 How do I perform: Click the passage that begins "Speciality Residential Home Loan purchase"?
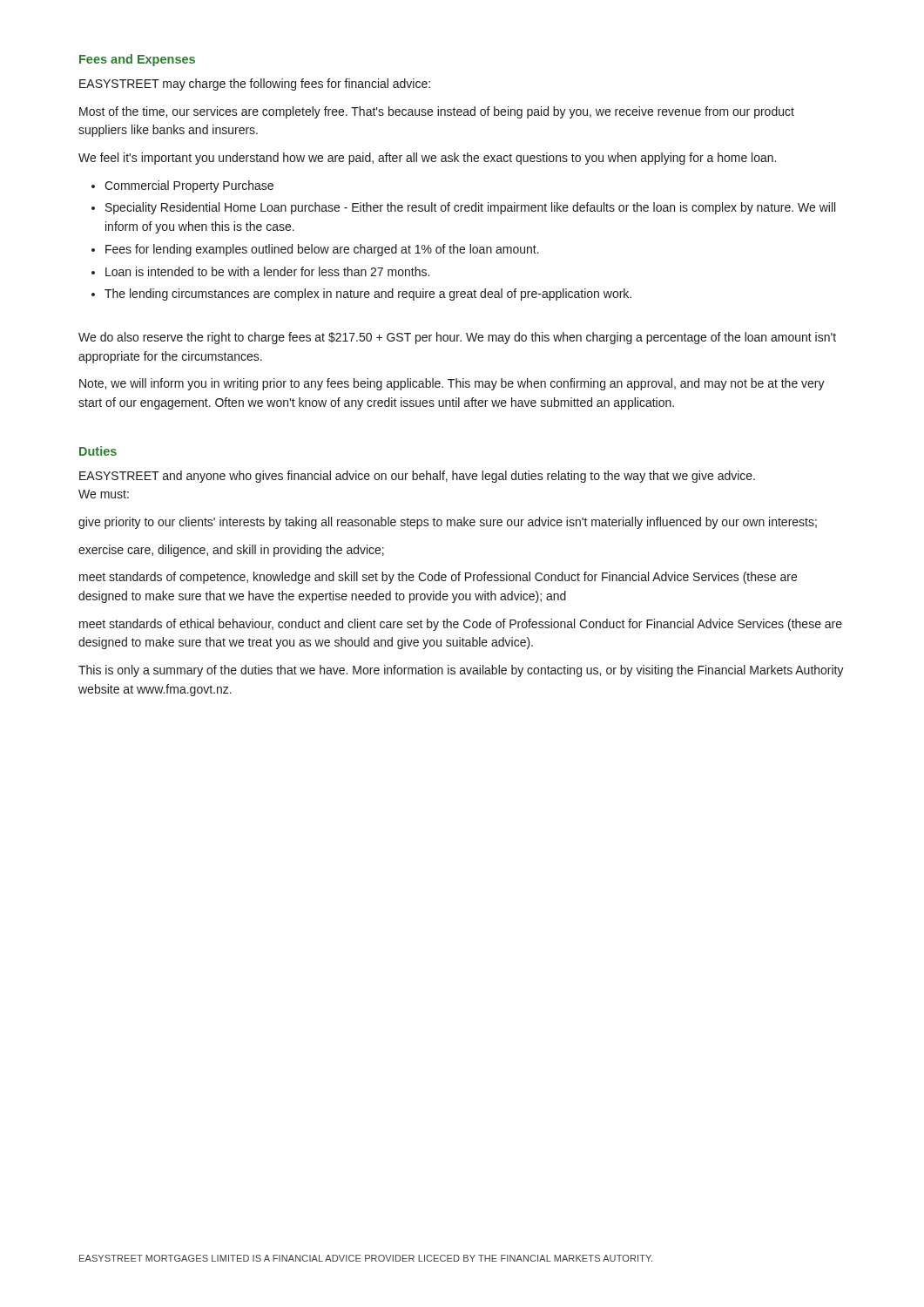[475, 218]
